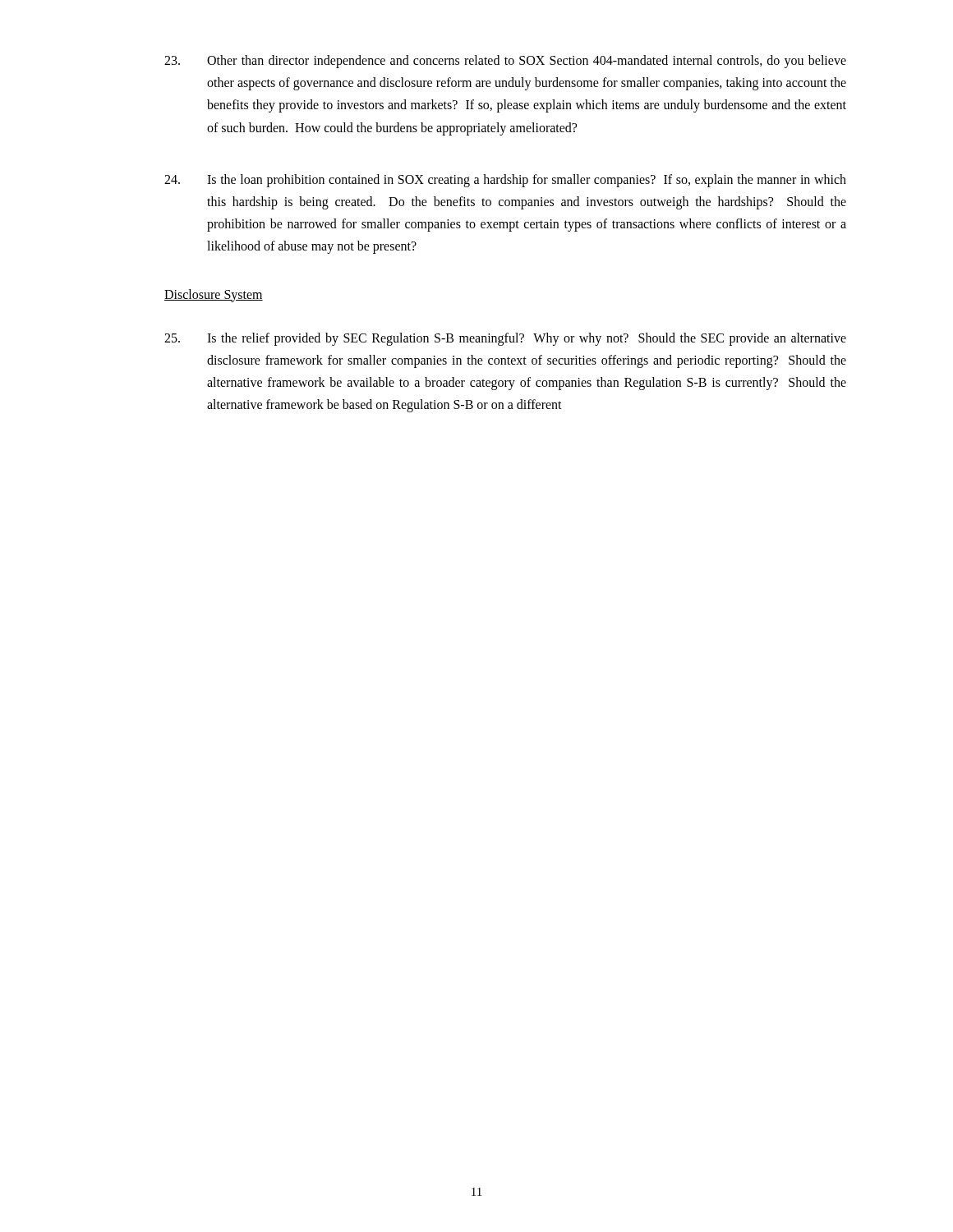953x1232 pixels.
Task: Point to the passage starting "Disclosure System"
Action: (213, 294)
